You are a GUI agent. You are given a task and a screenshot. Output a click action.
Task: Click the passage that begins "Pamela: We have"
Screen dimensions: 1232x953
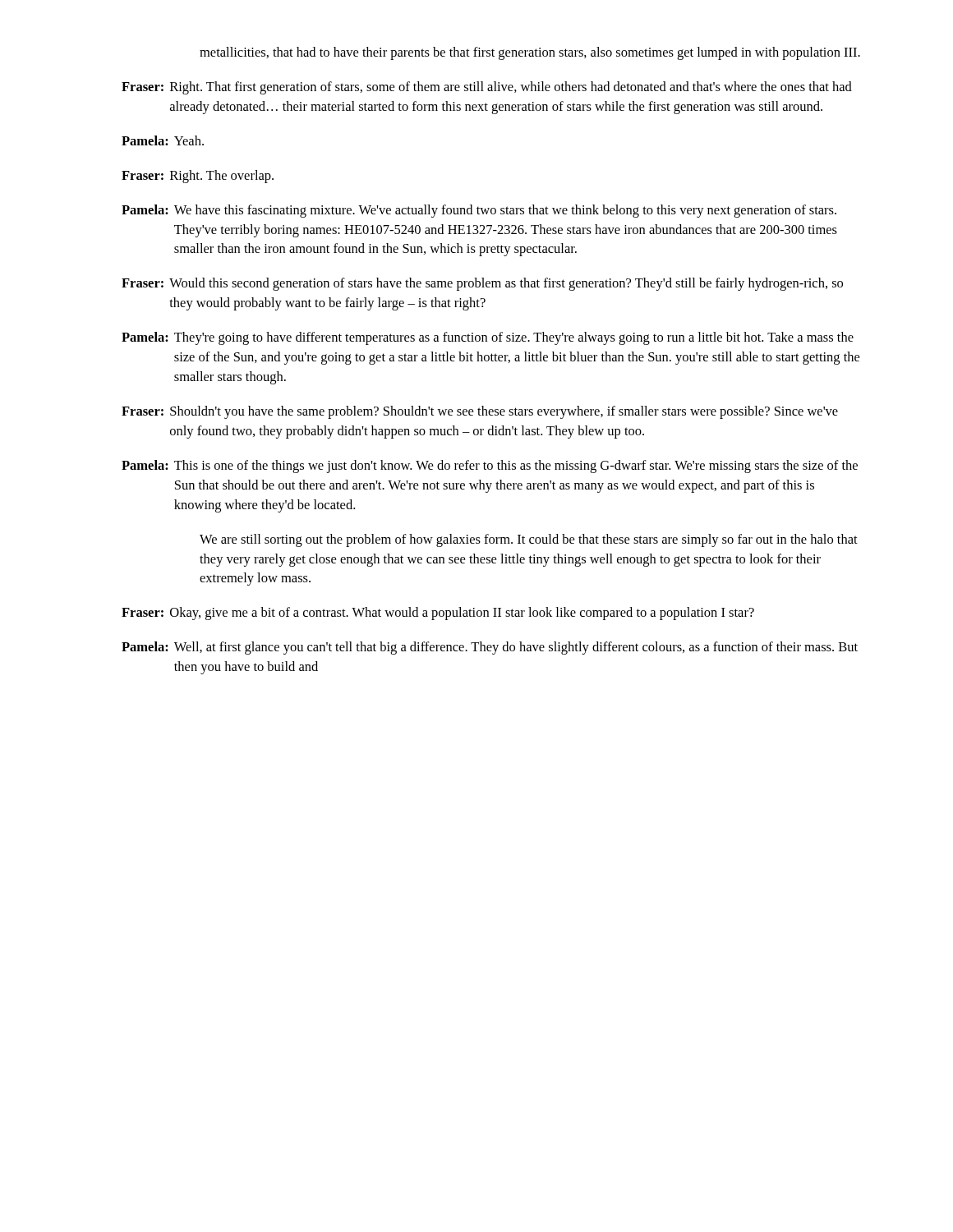pyautogui.click(x=492, y=230)
